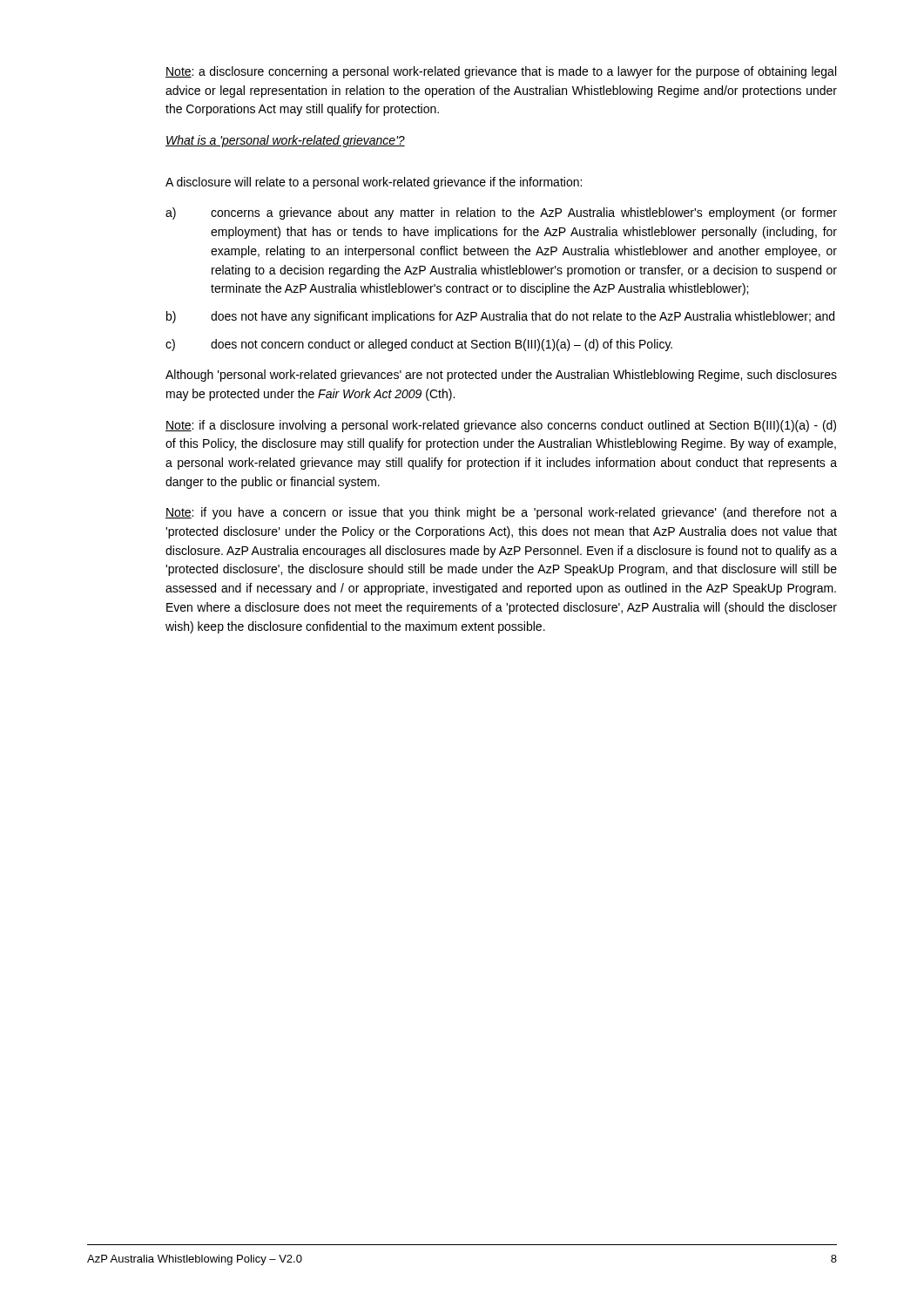
Task: Locate the text starting "a) concerns a grievance about any matter"
Action: 501,252
